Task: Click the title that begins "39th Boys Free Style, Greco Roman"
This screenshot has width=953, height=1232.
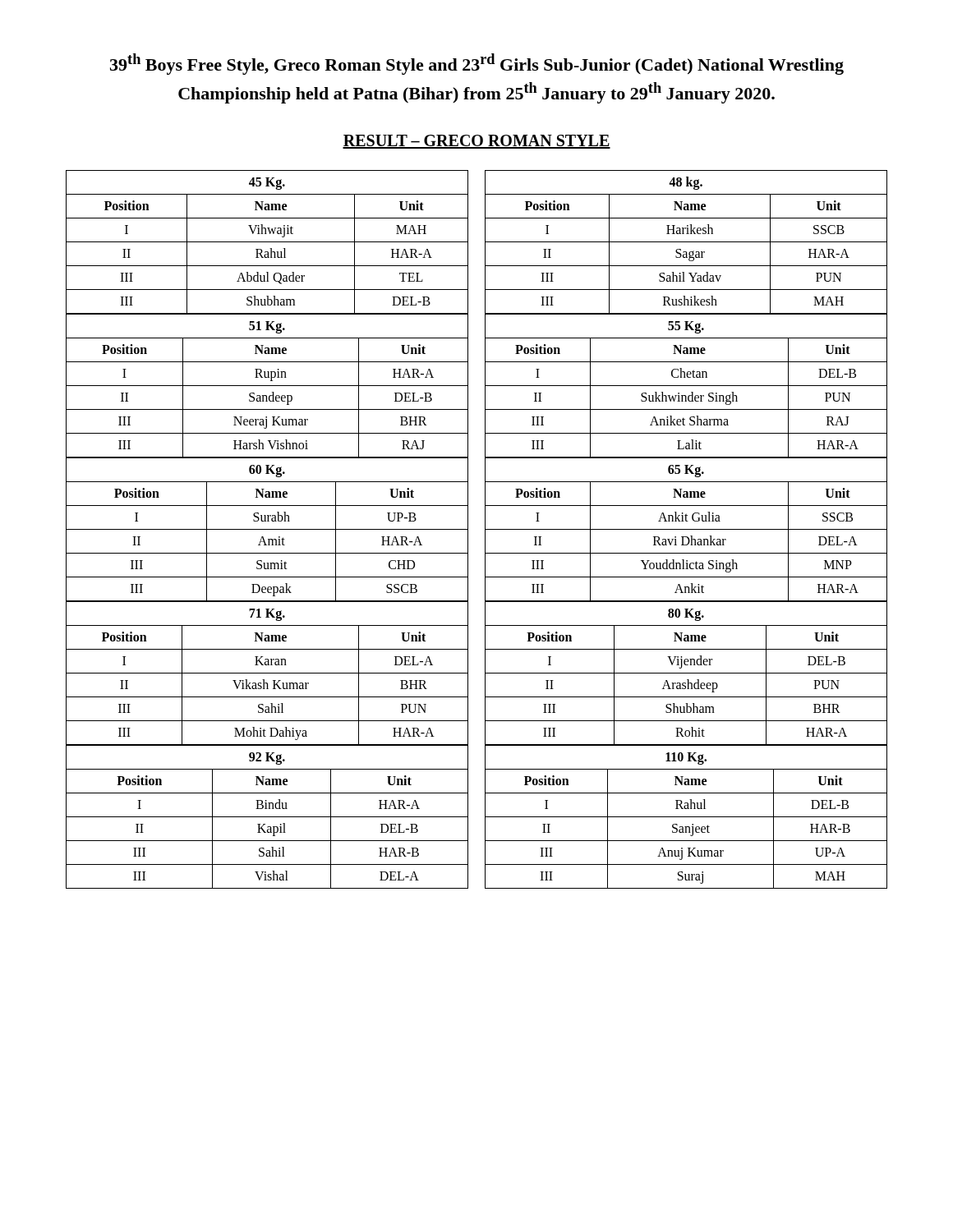Action: click(476, 77)
